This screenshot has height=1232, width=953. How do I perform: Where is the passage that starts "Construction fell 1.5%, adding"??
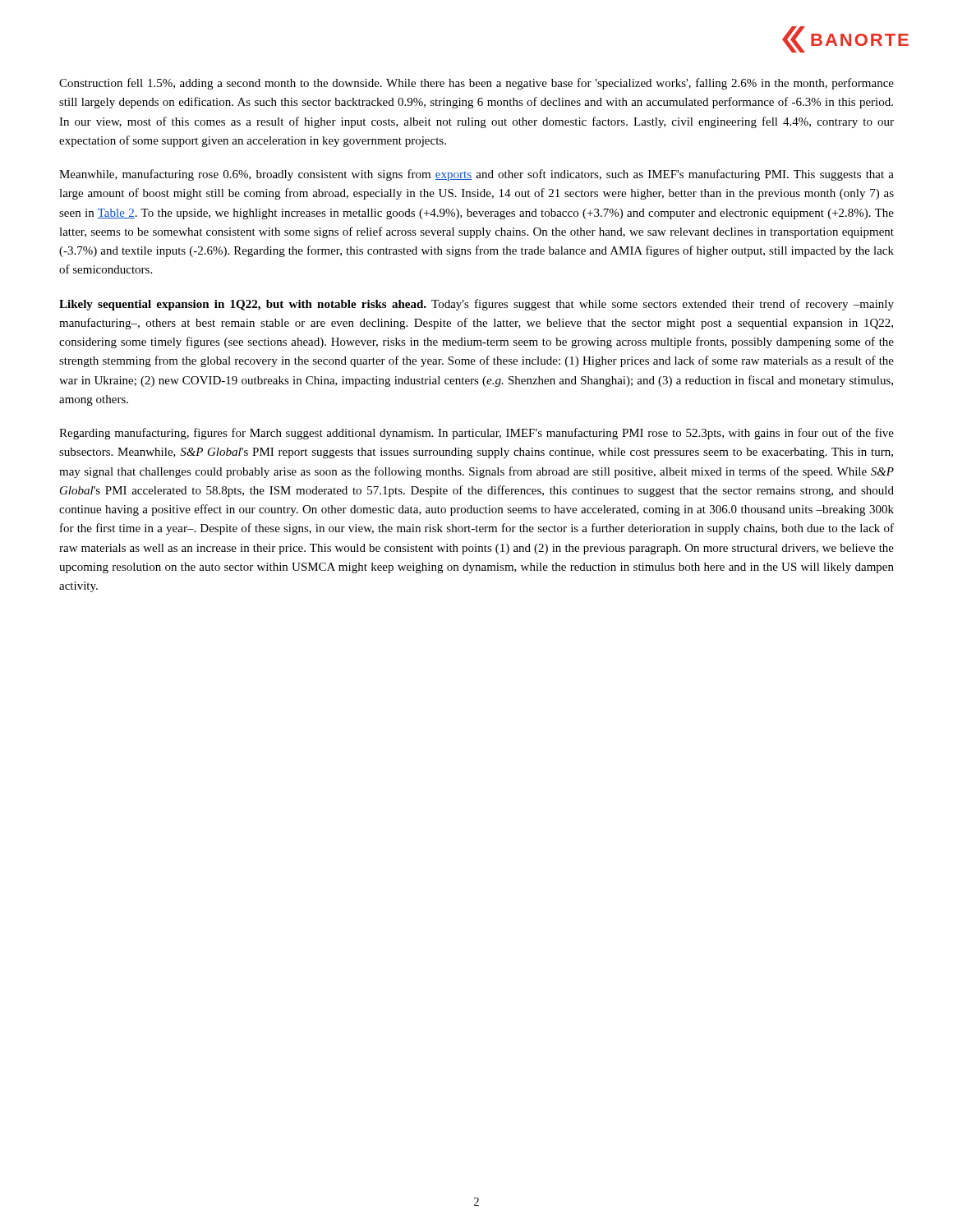point(476,112)
